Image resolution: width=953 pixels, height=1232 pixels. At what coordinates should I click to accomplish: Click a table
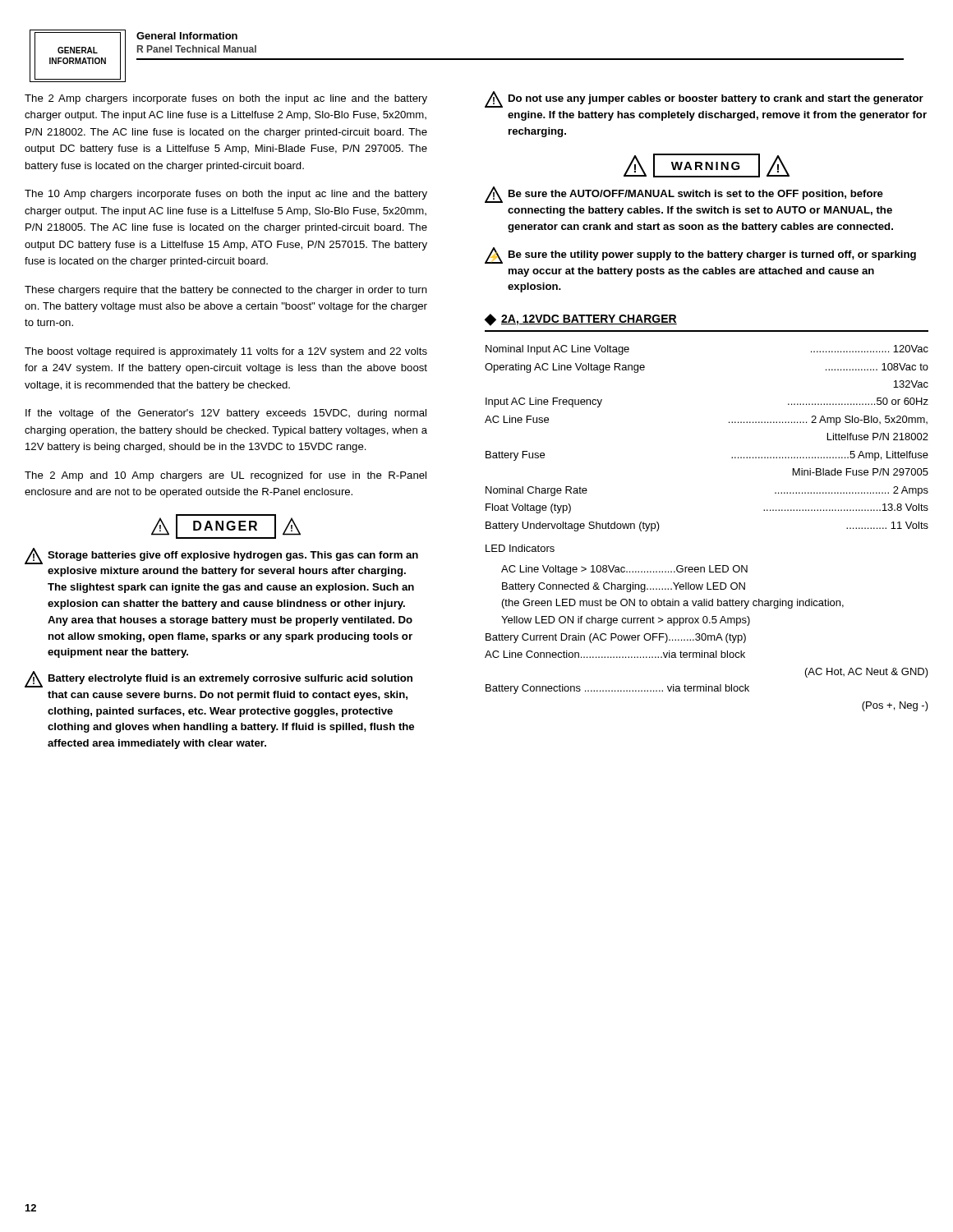pyautogui.click(x=707, y=437)
